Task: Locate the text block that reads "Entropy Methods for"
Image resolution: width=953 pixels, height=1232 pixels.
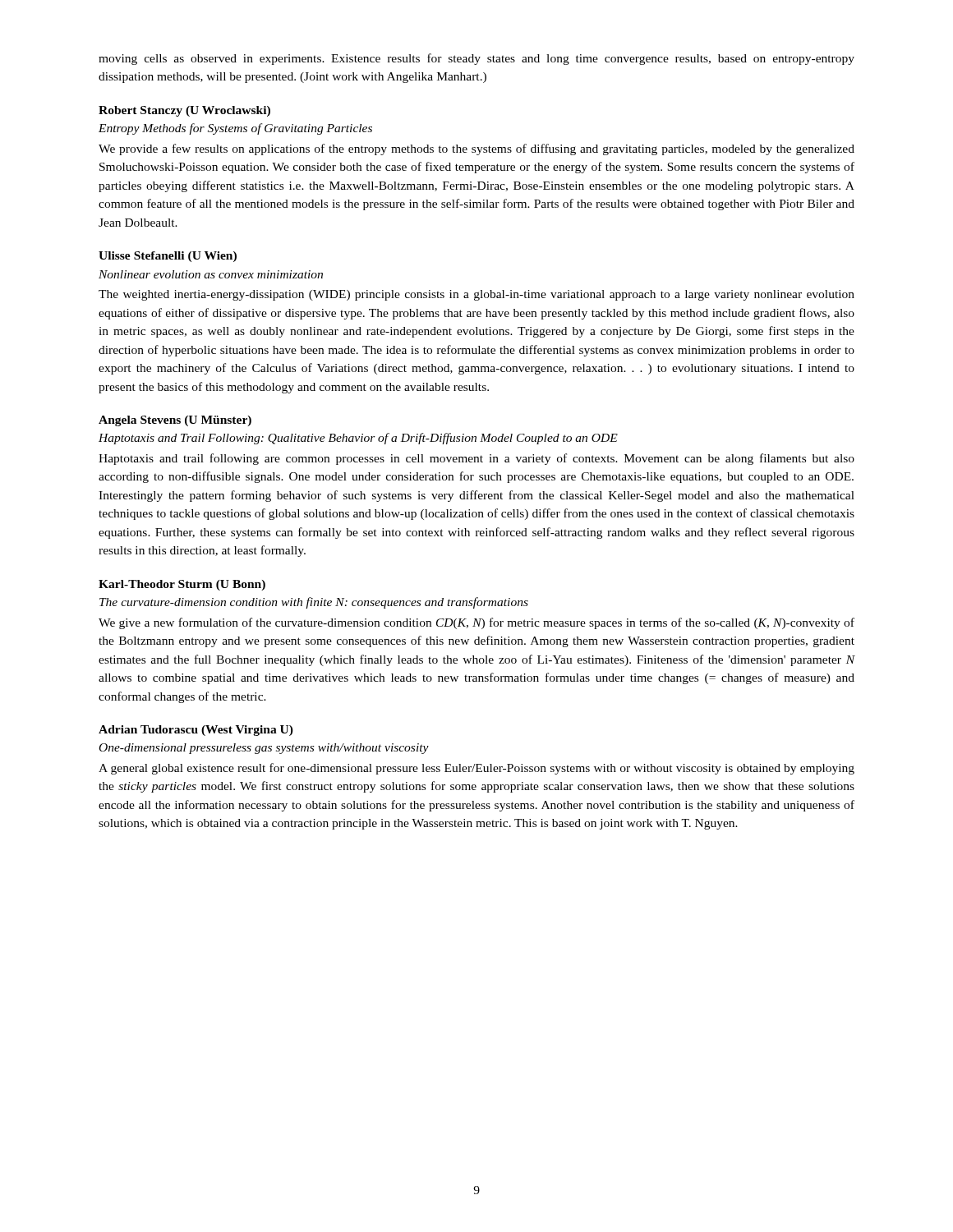Action: tap(236, 128)
